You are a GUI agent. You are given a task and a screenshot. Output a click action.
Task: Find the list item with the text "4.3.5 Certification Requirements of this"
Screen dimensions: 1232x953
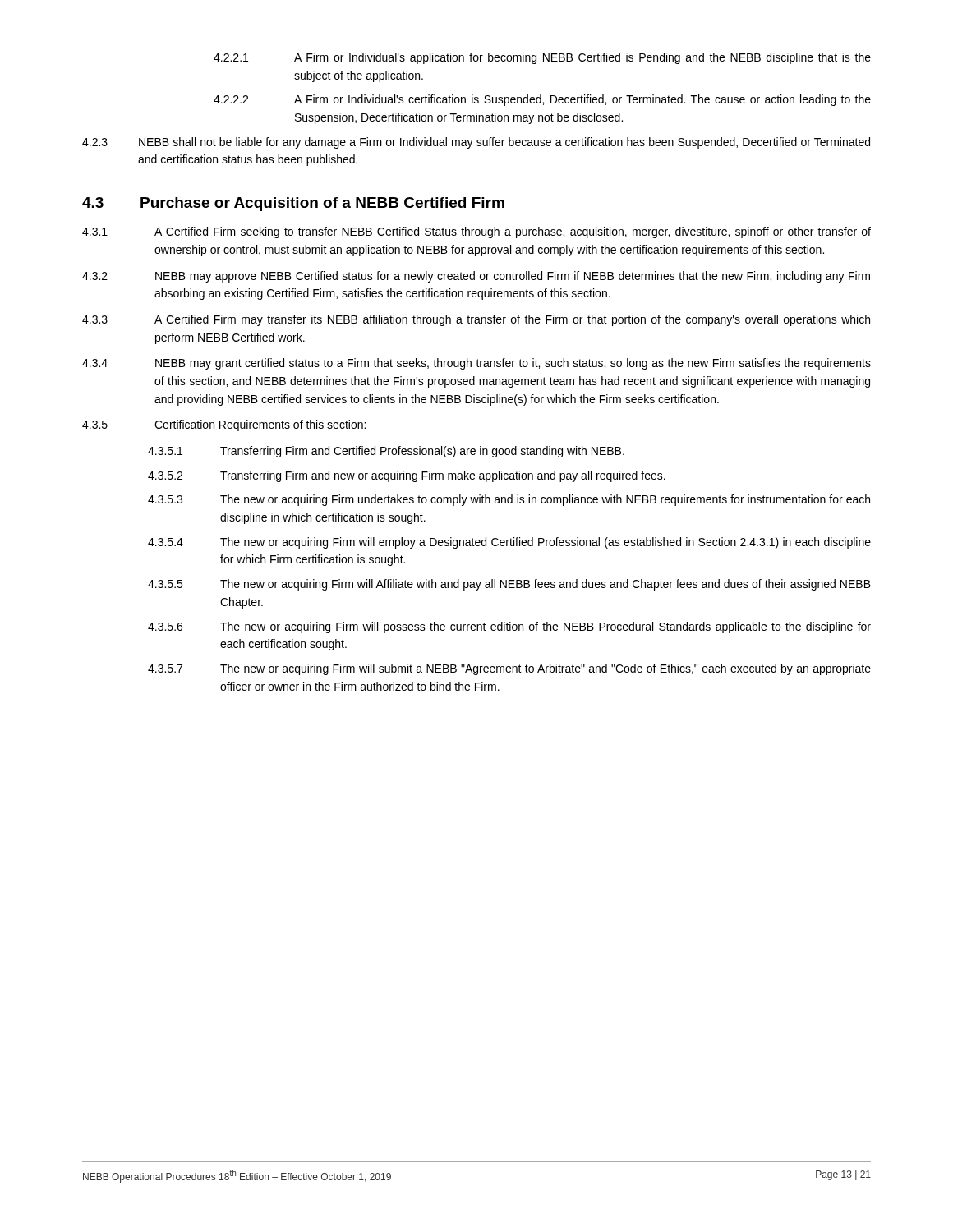(x=224, y=425)
